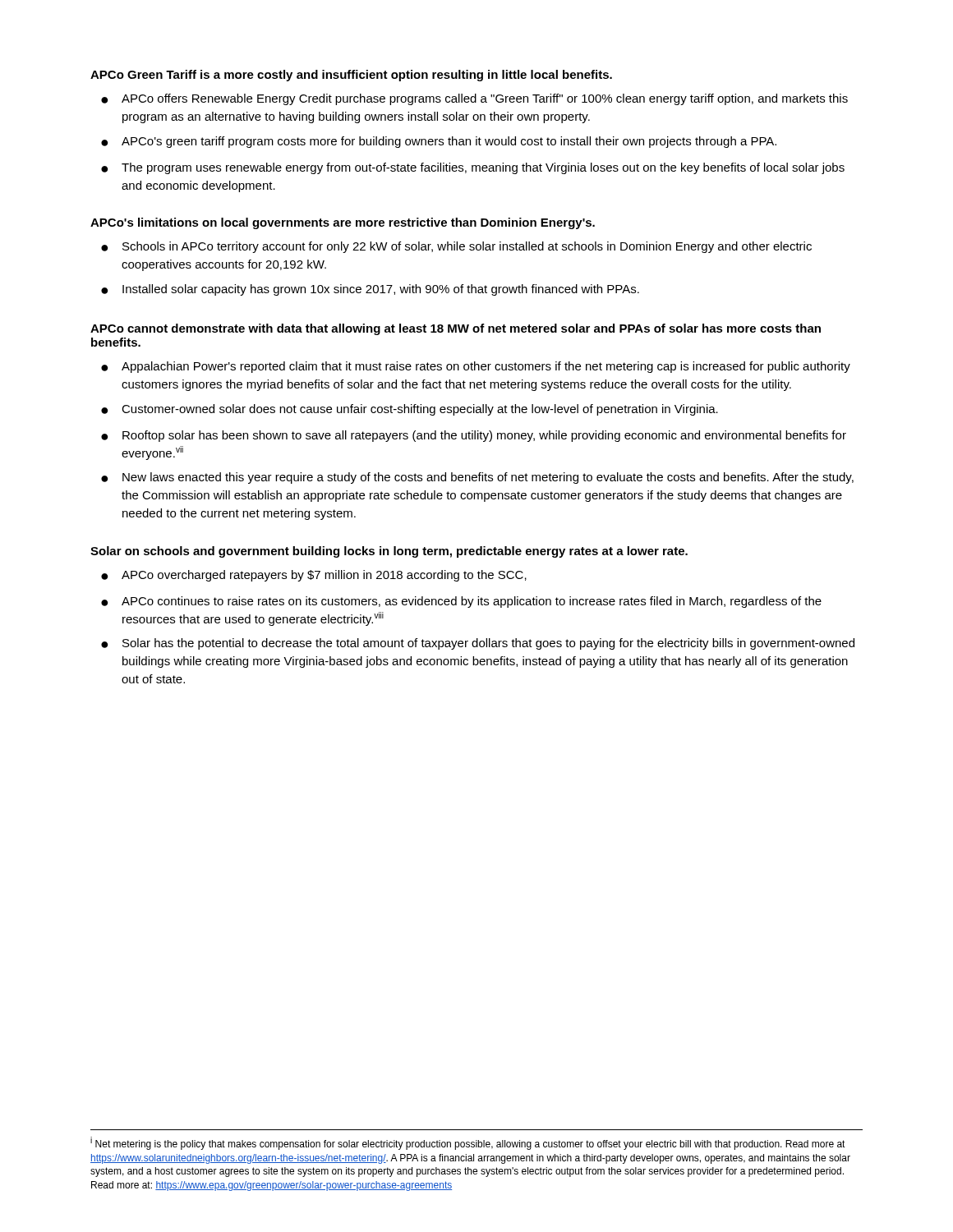Image resolution: width=953 pixels, height=1232 pixels.
Task: Click on the region starting "● Customer-owned solar does"
Action: click(x=481, y=410)
